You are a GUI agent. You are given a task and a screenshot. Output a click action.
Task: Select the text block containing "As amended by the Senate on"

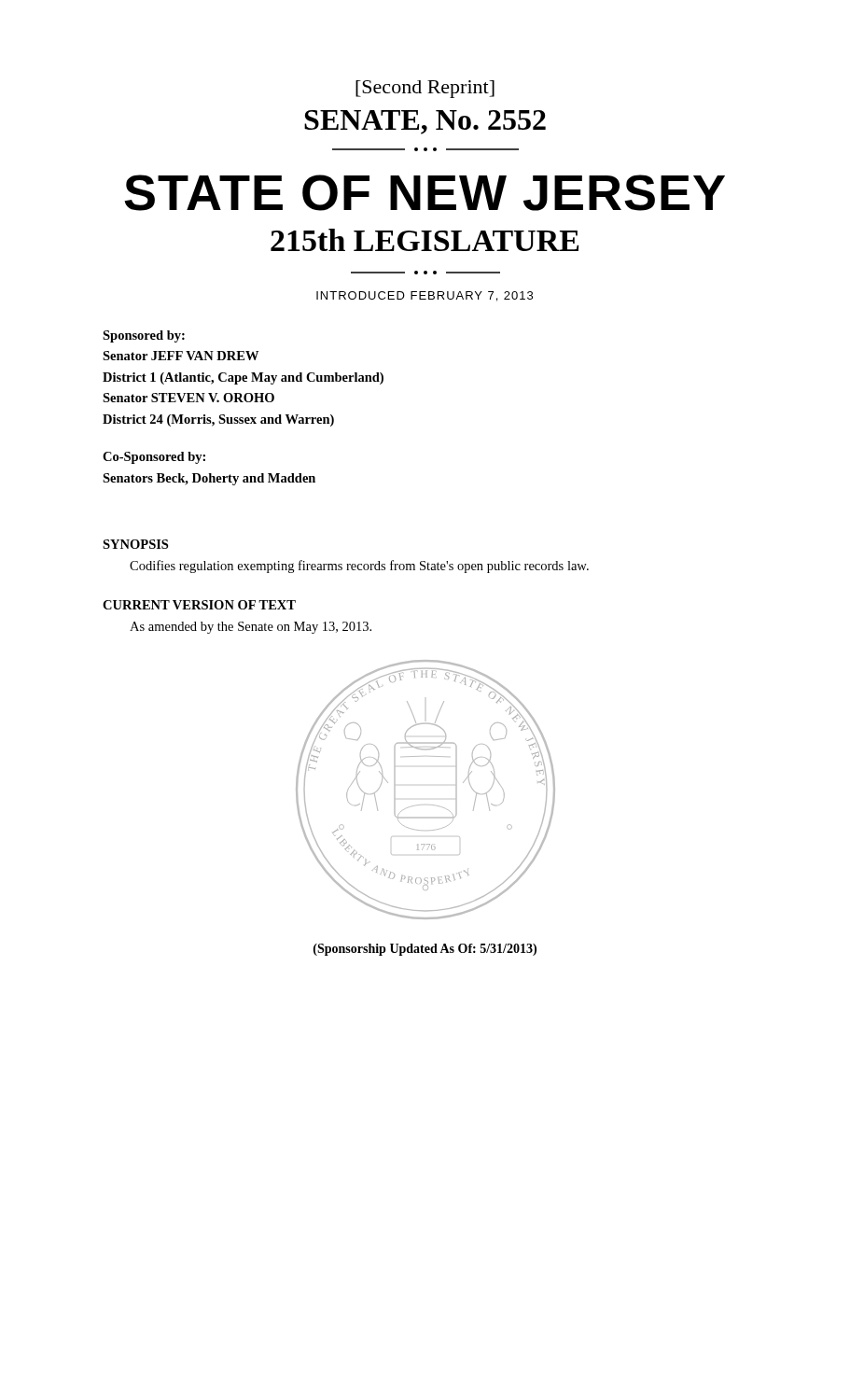[251, 626]
